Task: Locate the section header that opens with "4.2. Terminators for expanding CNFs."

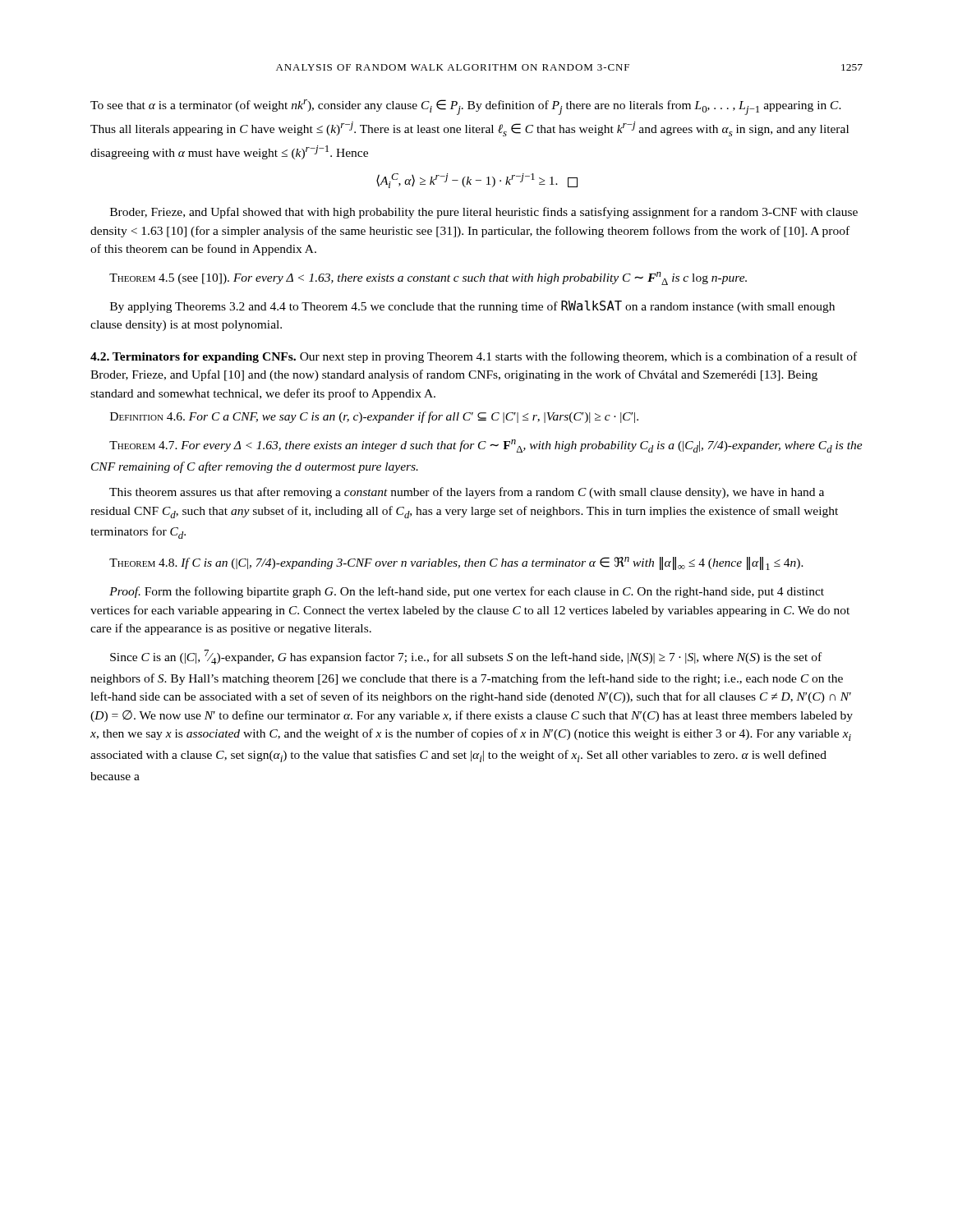Action: (474, 374)
